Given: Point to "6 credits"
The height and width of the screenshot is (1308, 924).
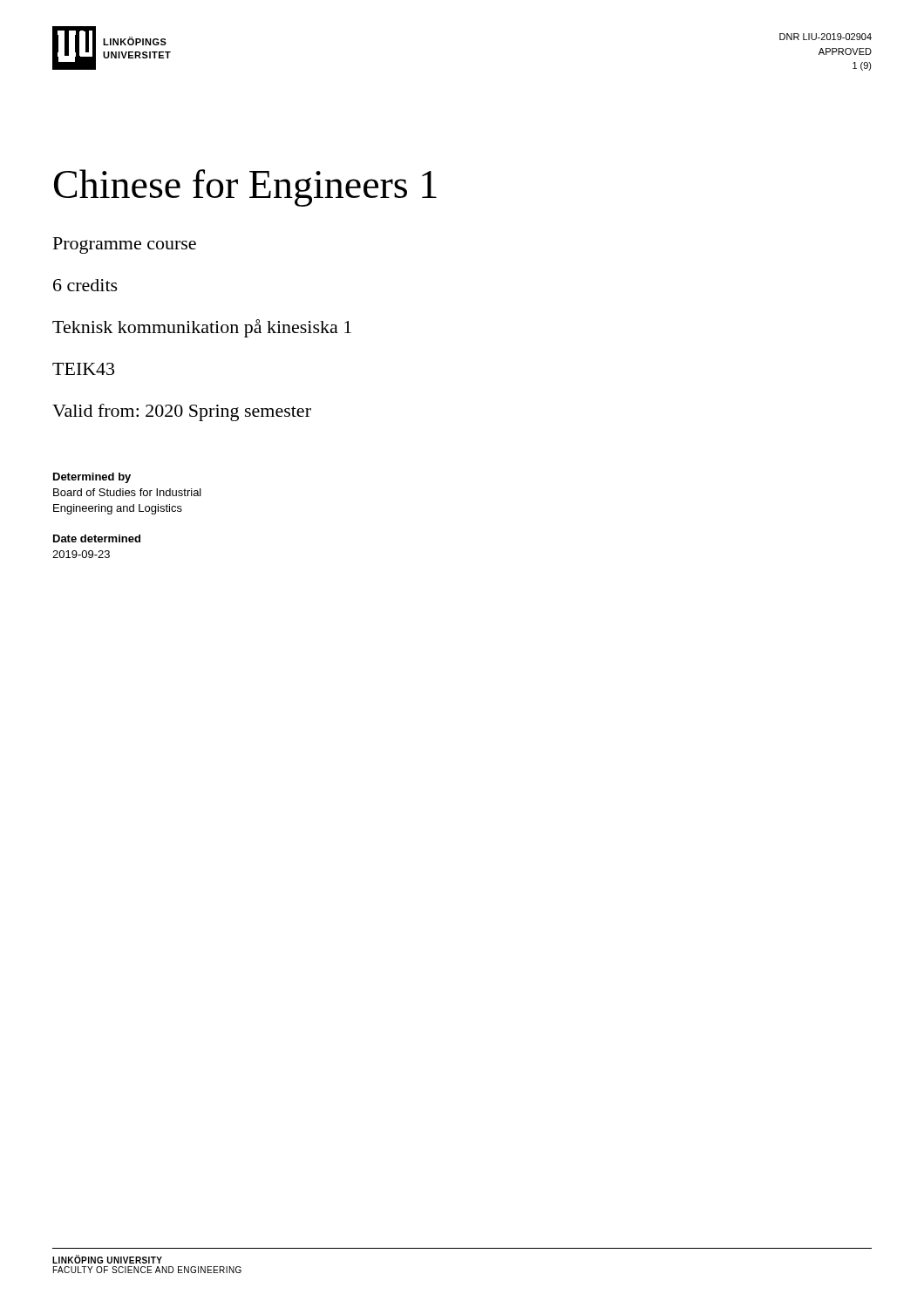Looking at the screenshot, I should tap(85, 285).
